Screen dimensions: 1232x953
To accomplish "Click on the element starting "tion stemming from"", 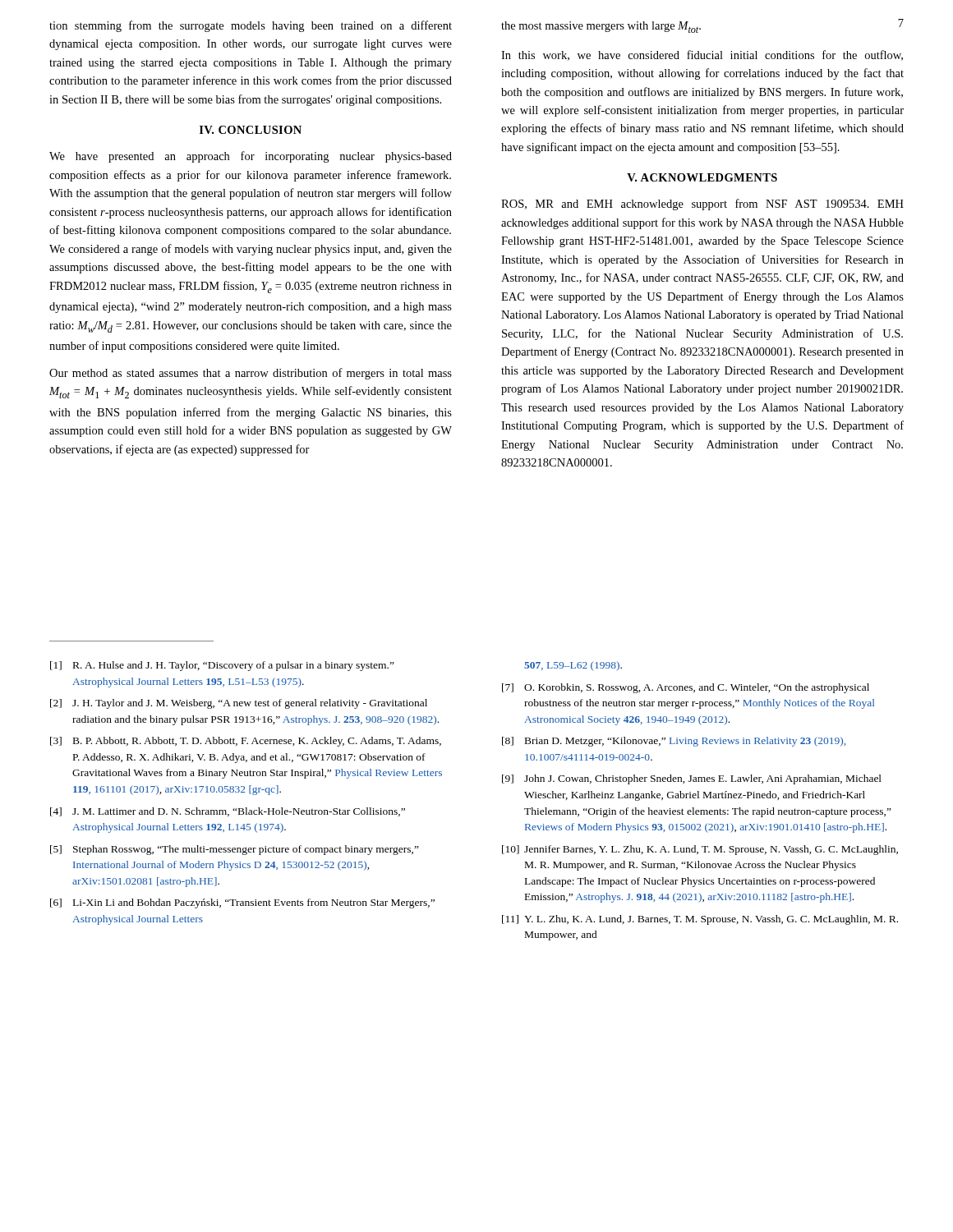I will pyautogui.click(x=251, y=63).
